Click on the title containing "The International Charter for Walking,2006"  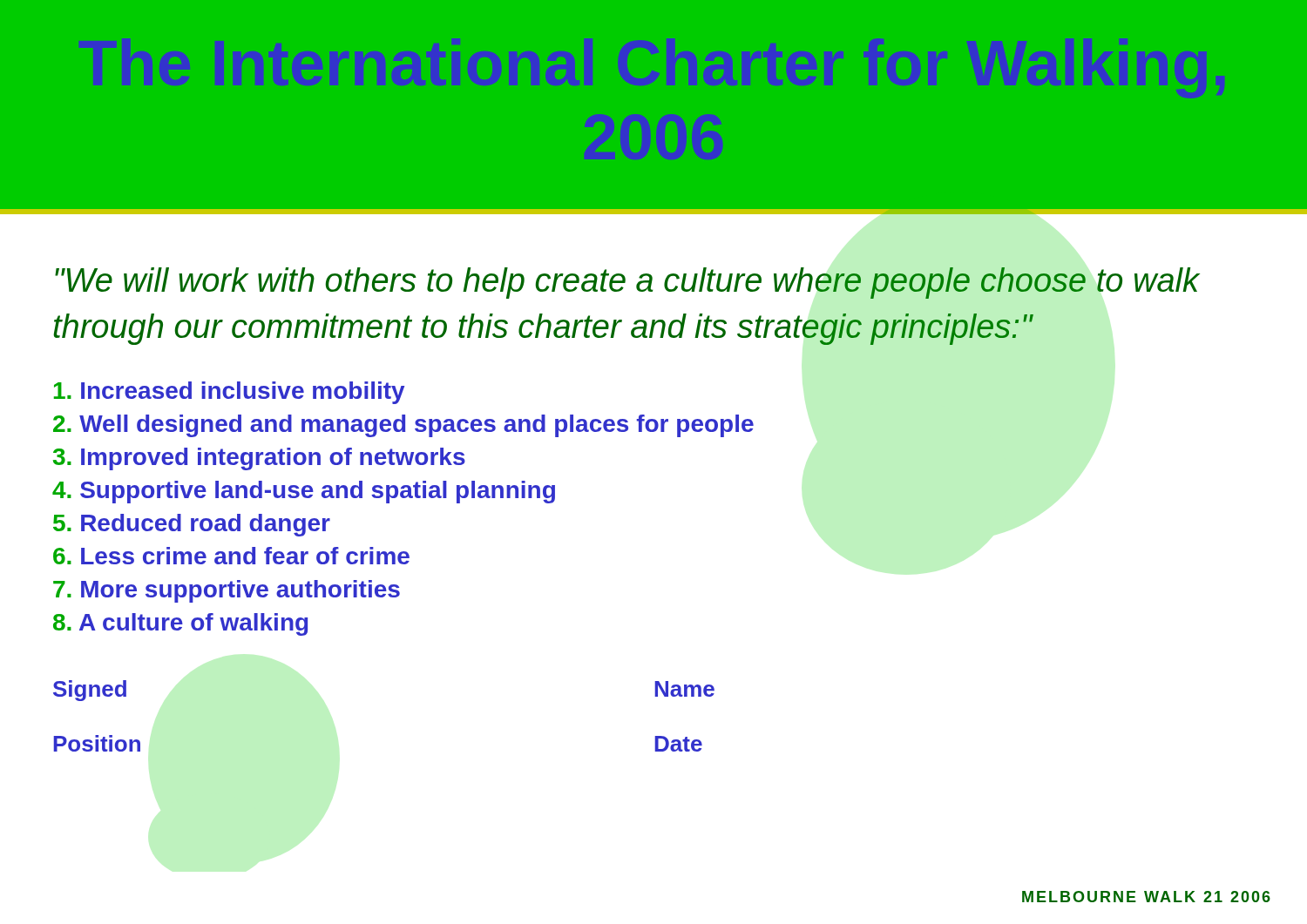point(654,100)
